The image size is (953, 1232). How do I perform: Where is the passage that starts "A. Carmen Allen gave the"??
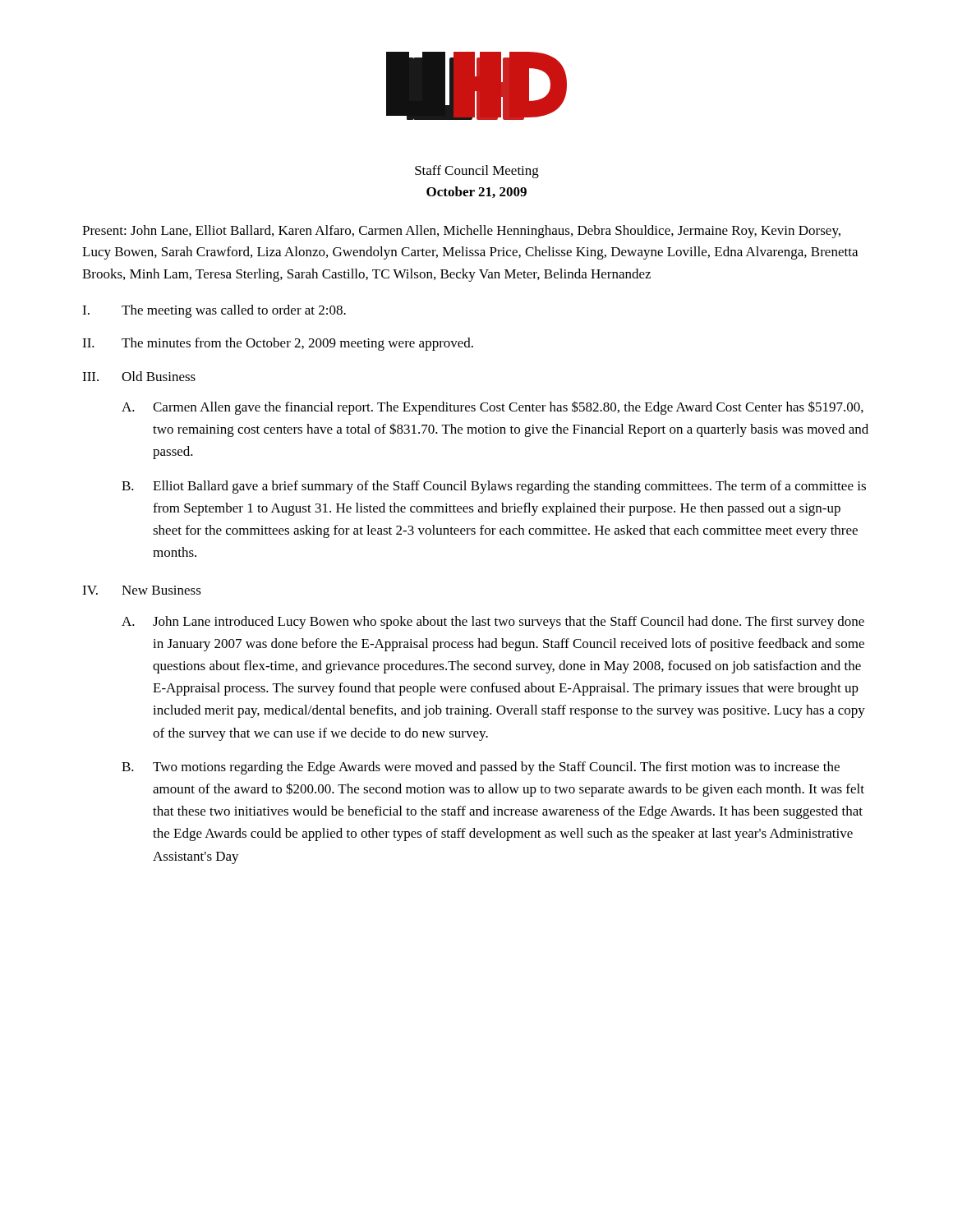(496, 429)
